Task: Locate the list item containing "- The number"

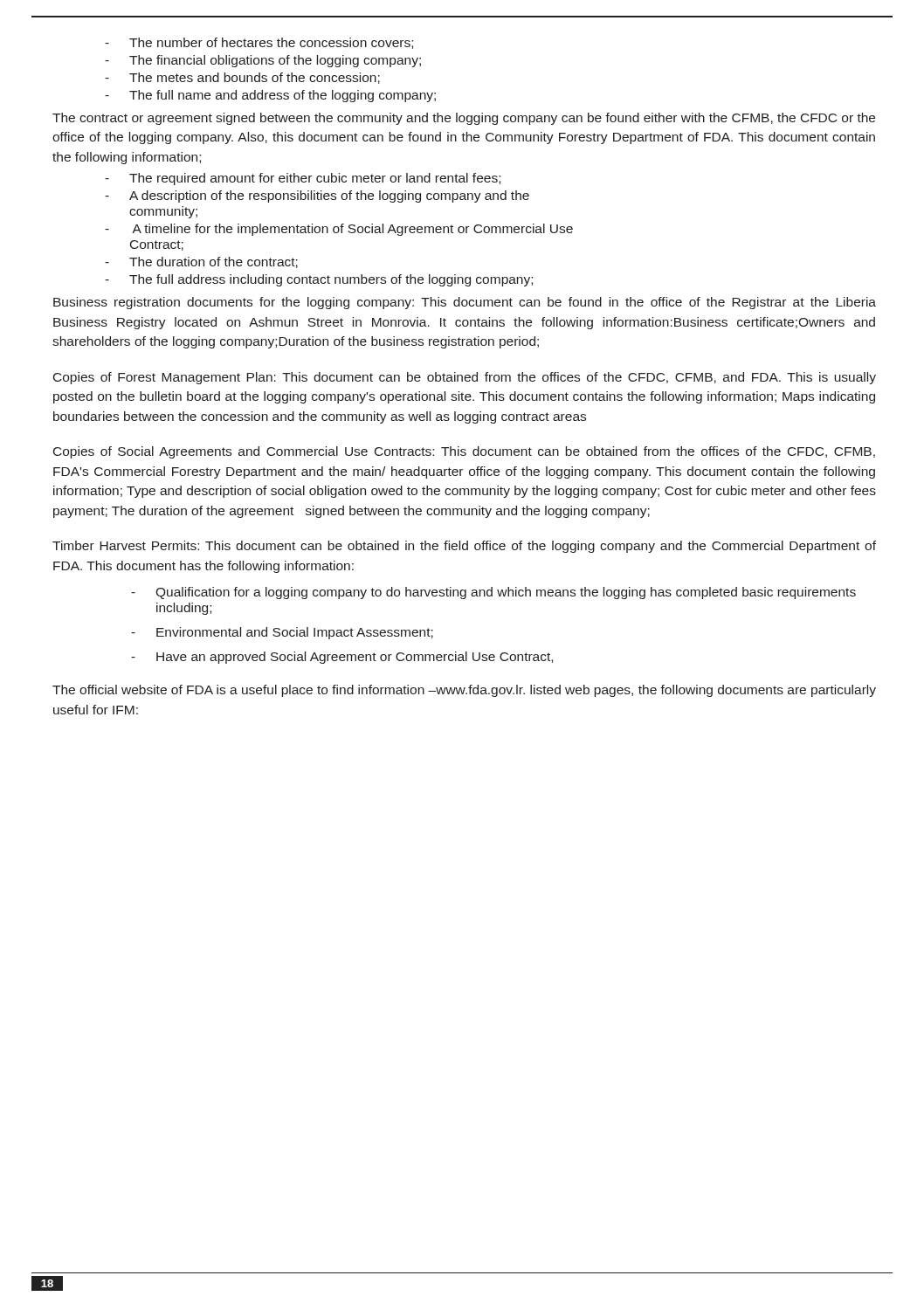Action: 259,43
